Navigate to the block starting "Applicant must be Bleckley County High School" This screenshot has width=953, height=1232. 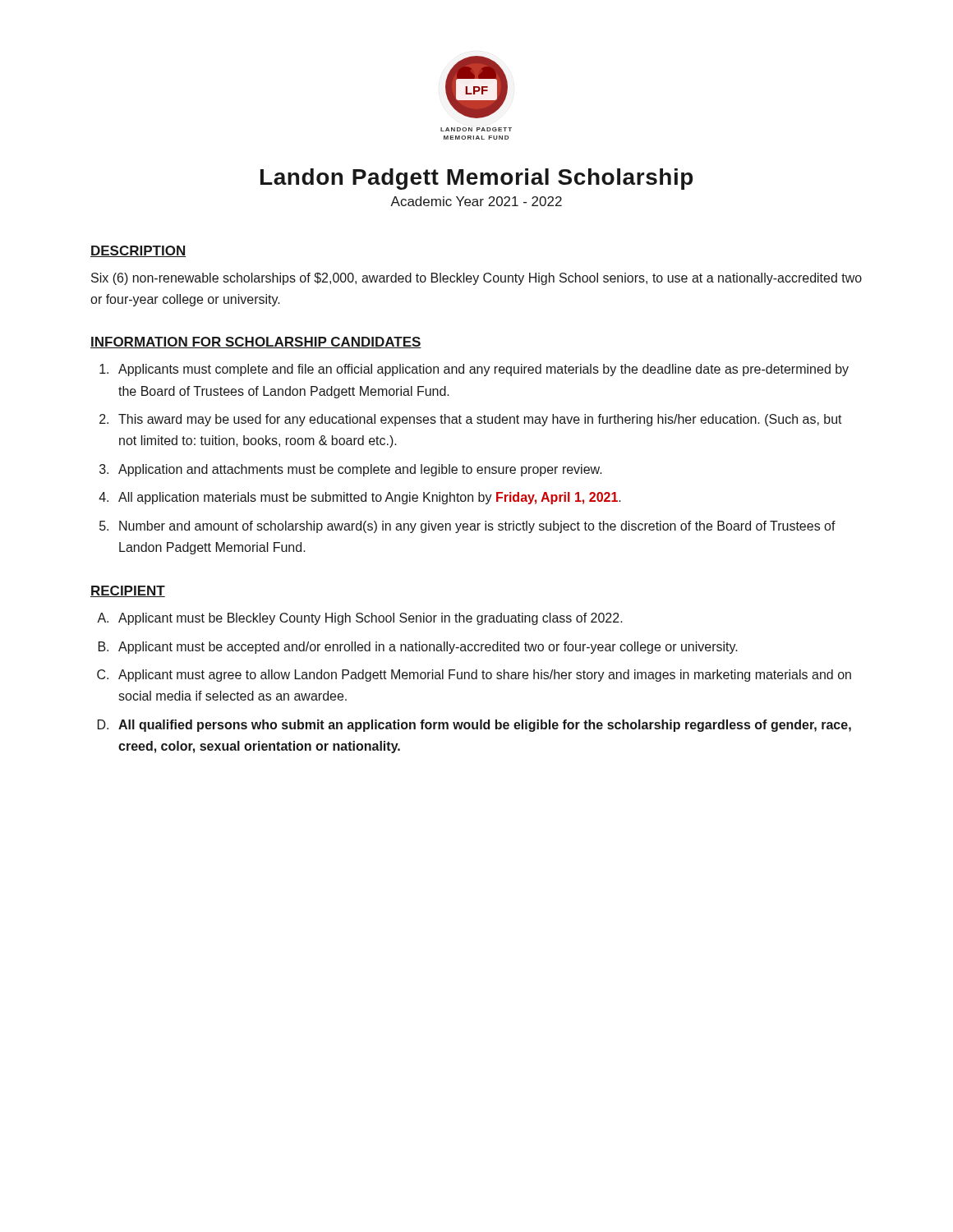[x=371, y=618]
